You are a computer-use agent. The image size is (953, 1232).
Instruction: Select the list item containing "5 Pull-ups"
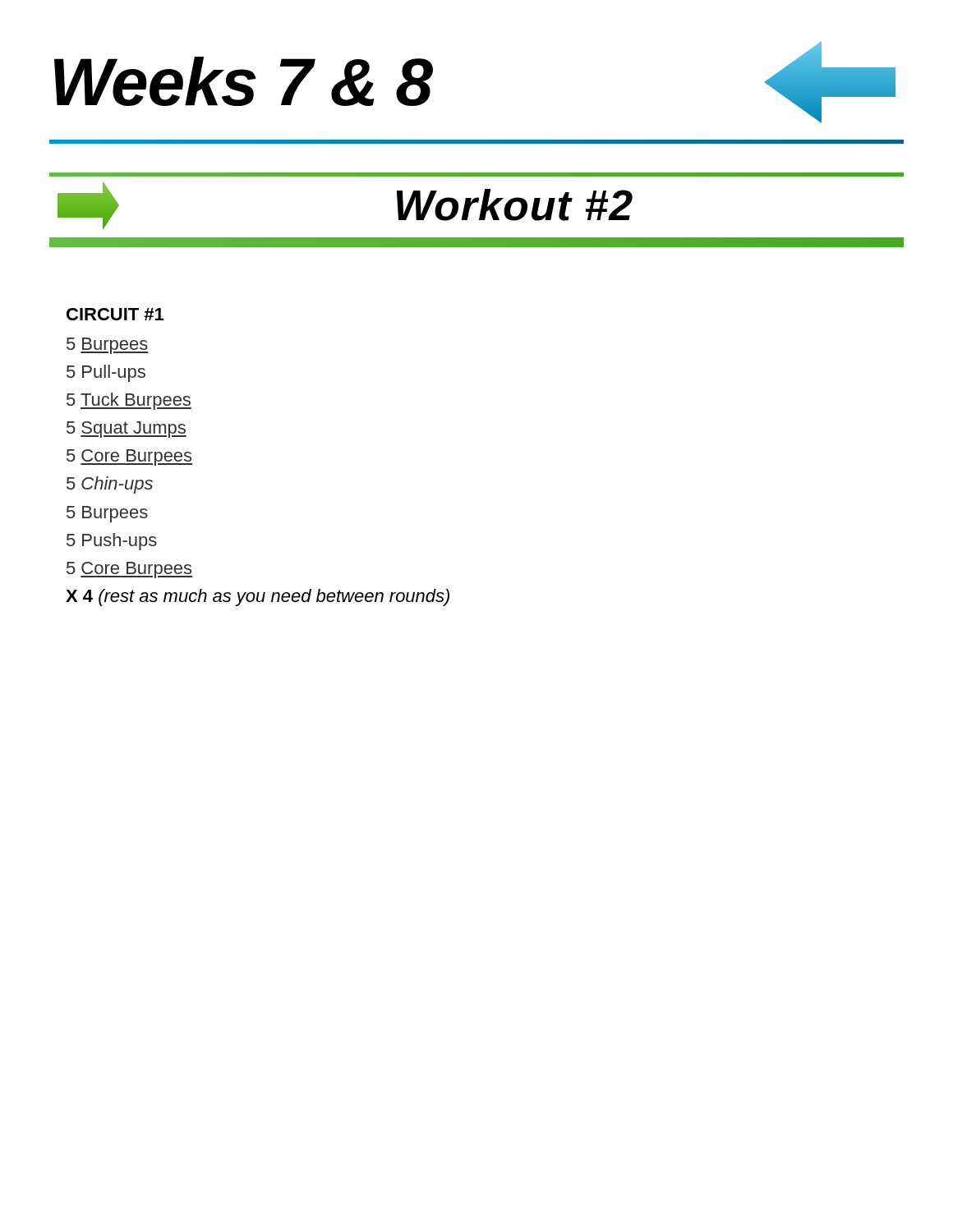click(106, 372)
